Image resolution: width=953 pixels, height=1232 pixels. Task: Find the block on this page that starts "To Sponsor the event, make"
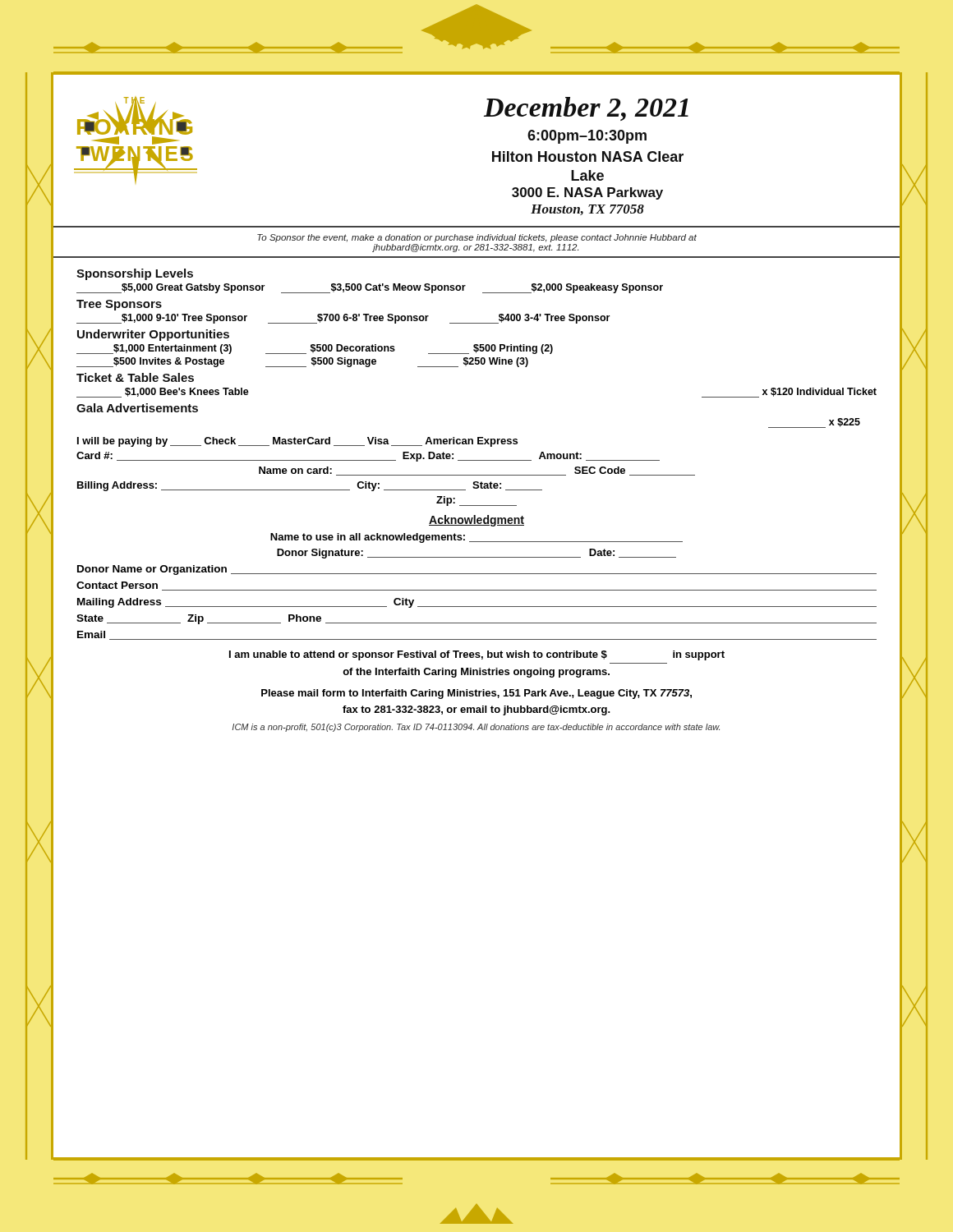click(476, 242)
